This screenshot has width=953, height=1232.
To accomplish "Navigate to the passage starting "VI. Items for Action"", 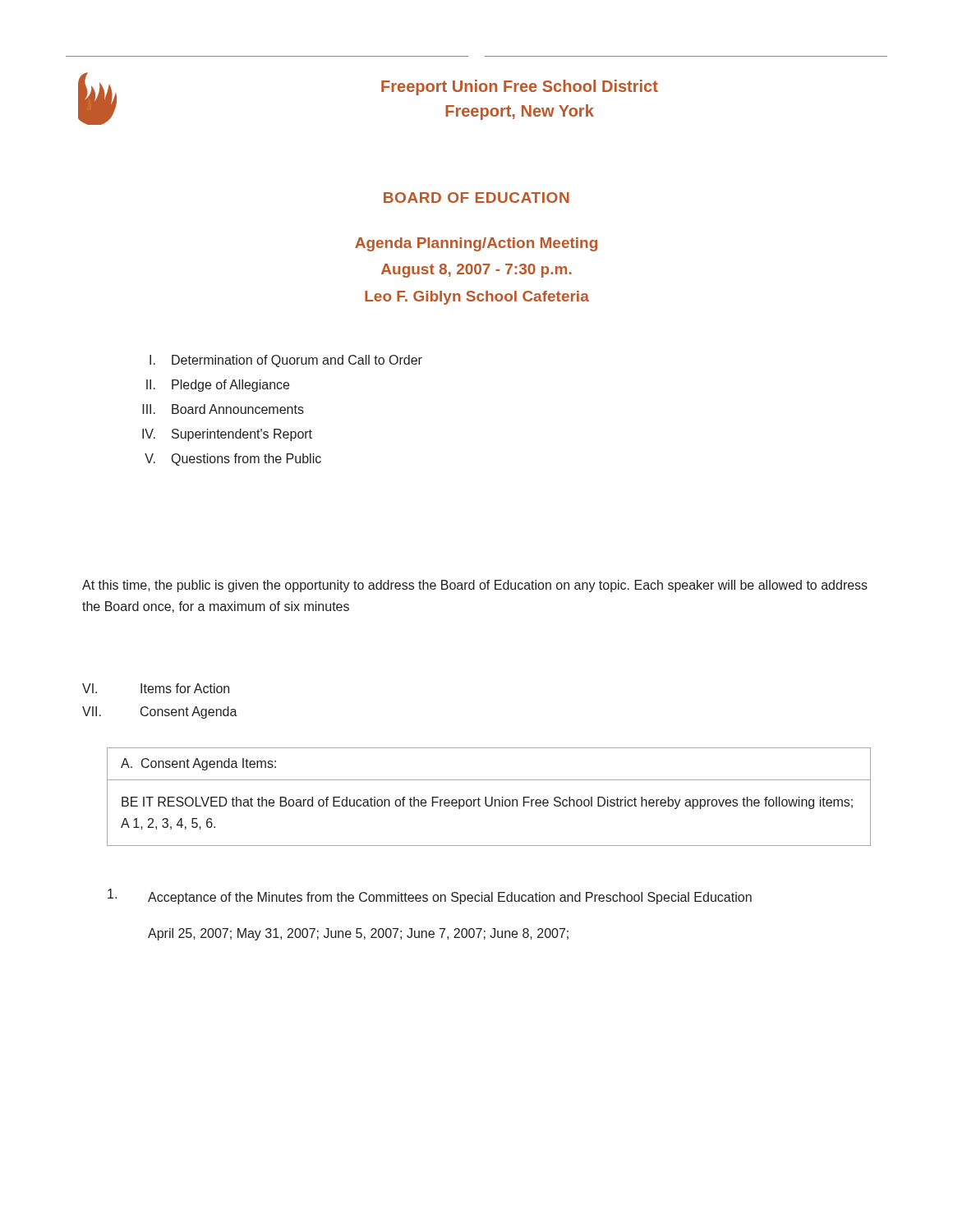I will 156,688.
